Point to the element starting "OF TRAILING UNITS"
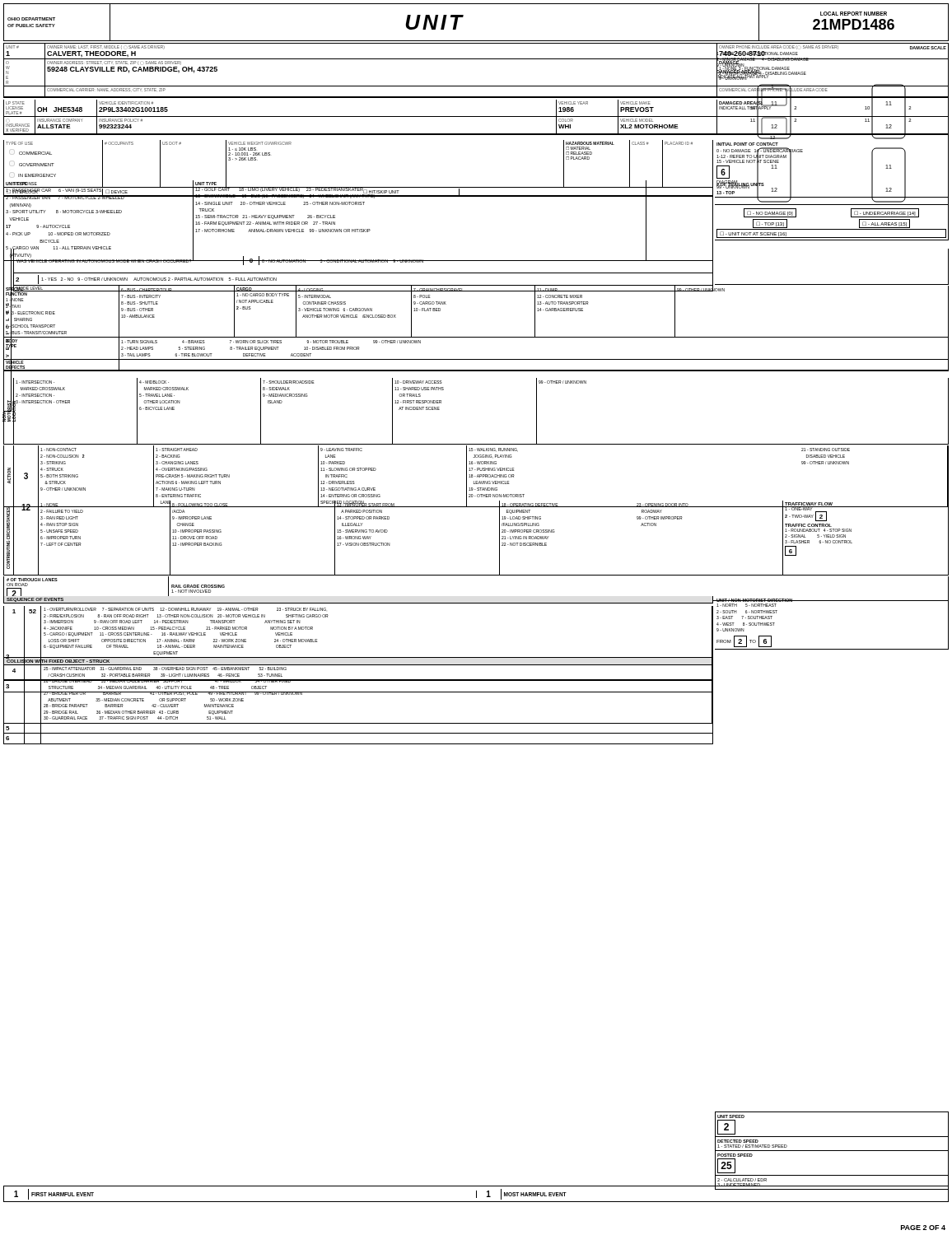Screen dimensions: 1235x952 [733, 184]
